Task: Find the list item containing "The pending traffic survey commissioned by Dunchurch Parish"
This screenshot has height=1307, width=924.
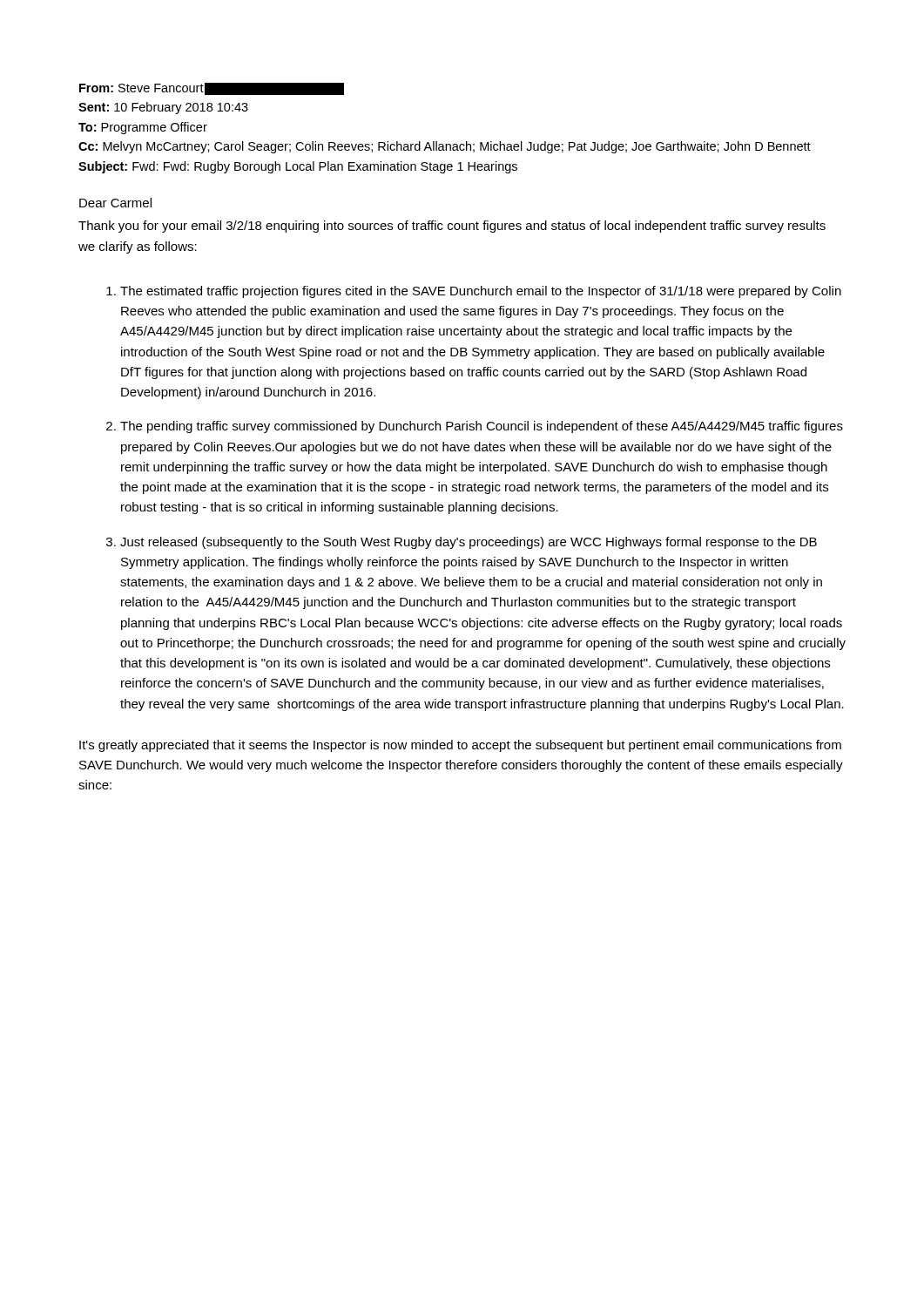Action: coord(482,466)
